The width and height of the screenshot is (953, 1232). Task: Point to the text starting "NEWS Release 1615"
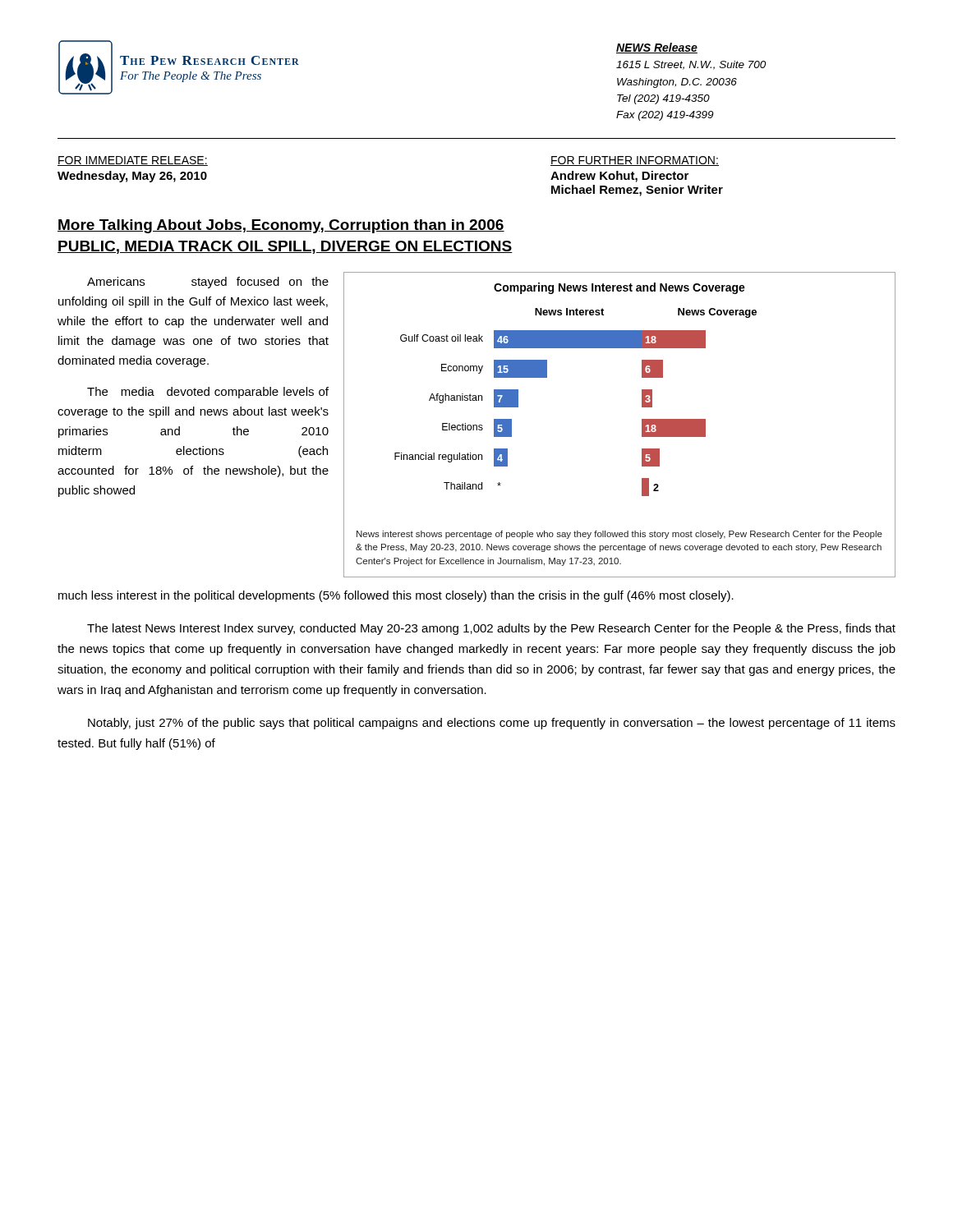(x=691, y=81)
